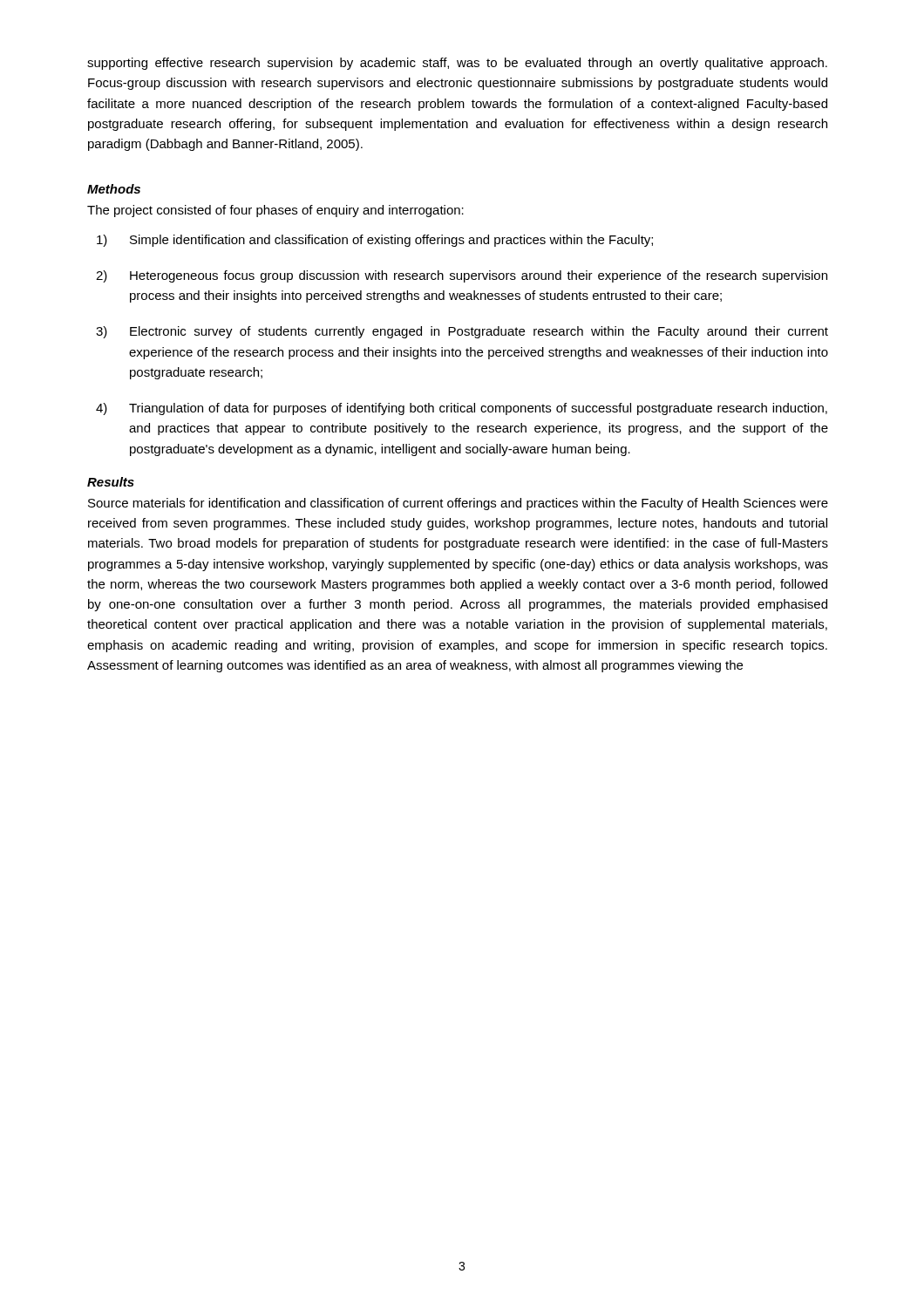
Task: Find the region starting "1) Simple identification"
Action: pyautogui.click(x=458, y=239)
